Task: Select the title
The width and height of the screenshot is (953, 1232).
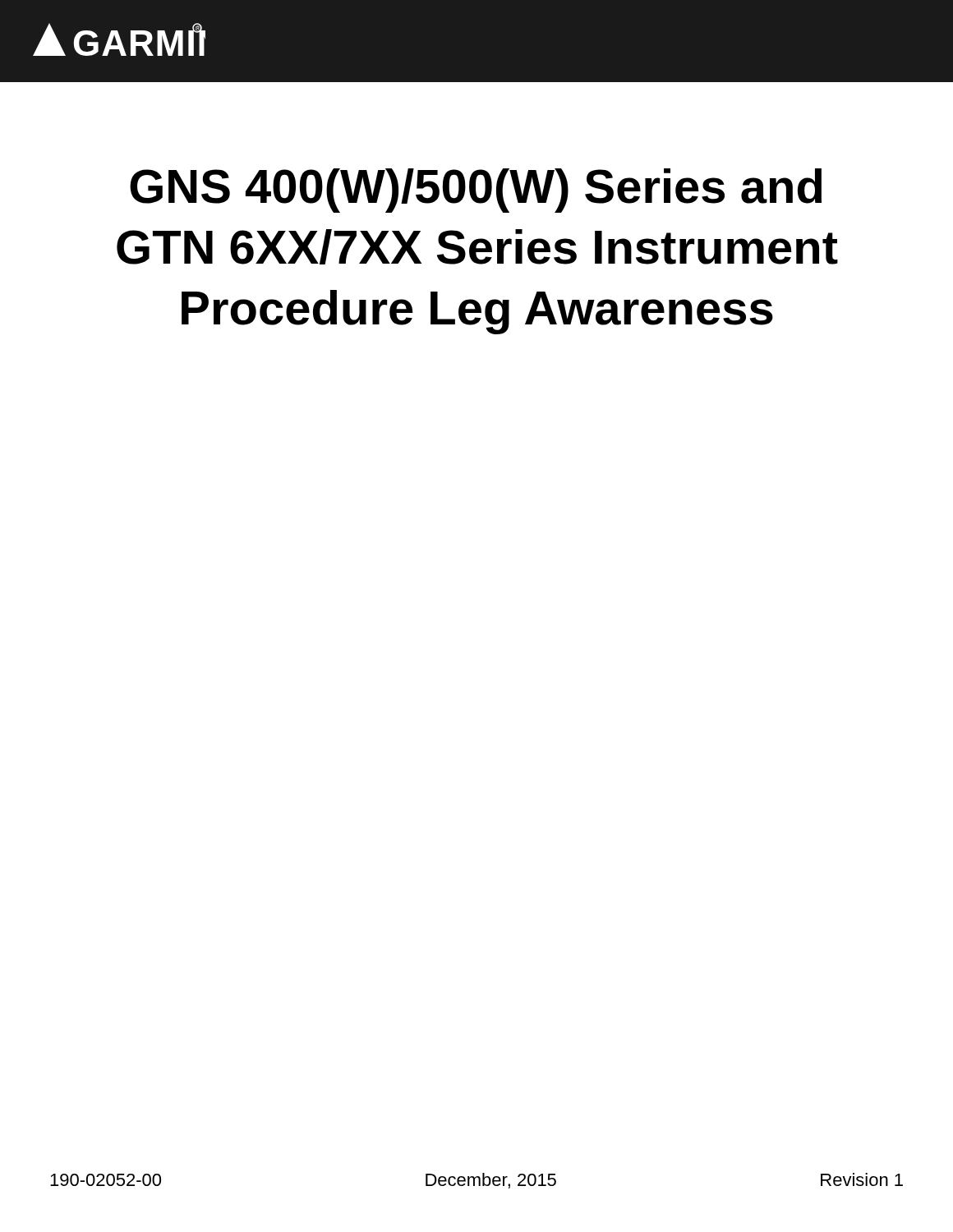Action: [476, 248]
